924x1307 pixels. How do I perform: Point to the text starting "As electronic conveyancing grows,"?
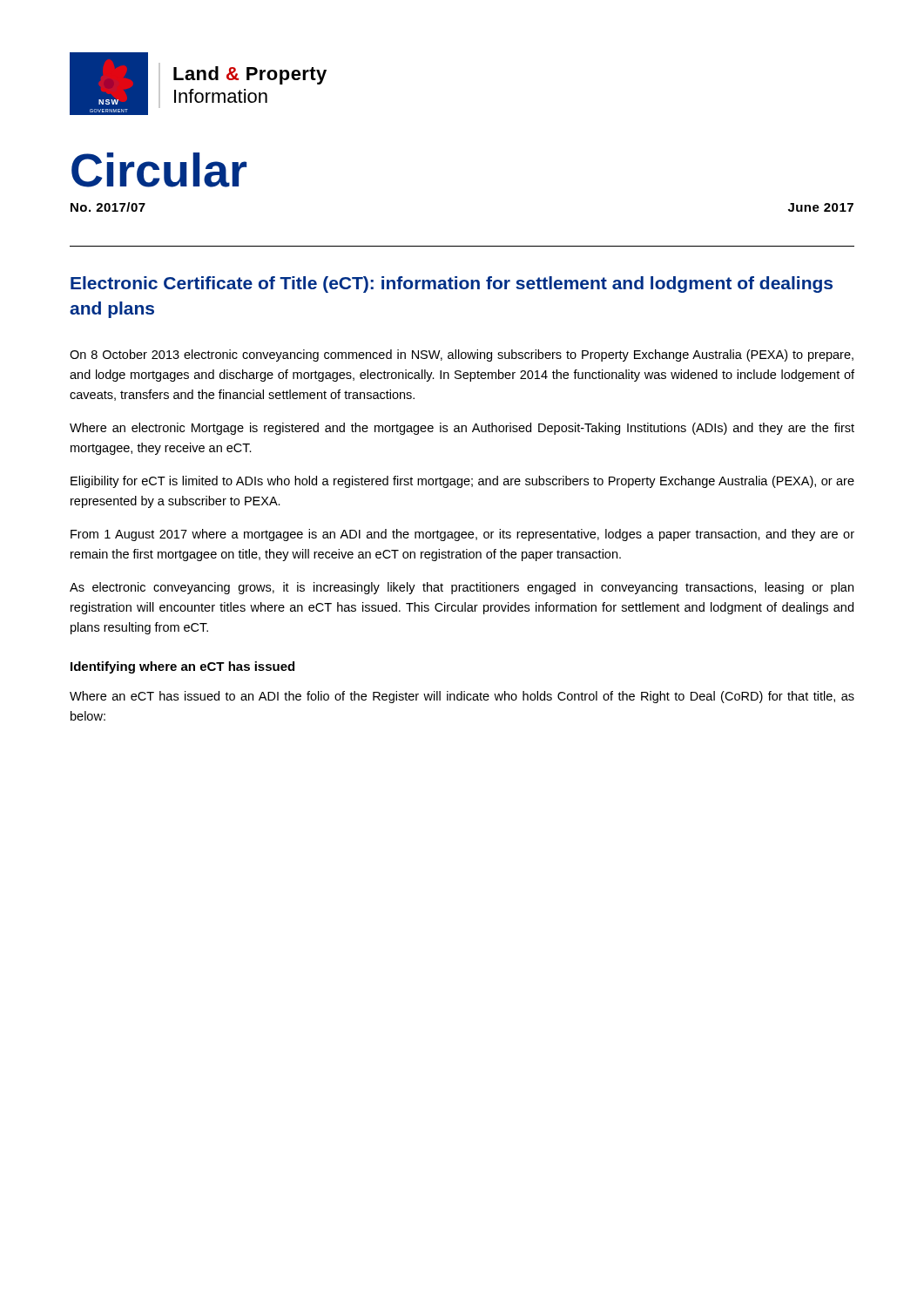point(462,608)
